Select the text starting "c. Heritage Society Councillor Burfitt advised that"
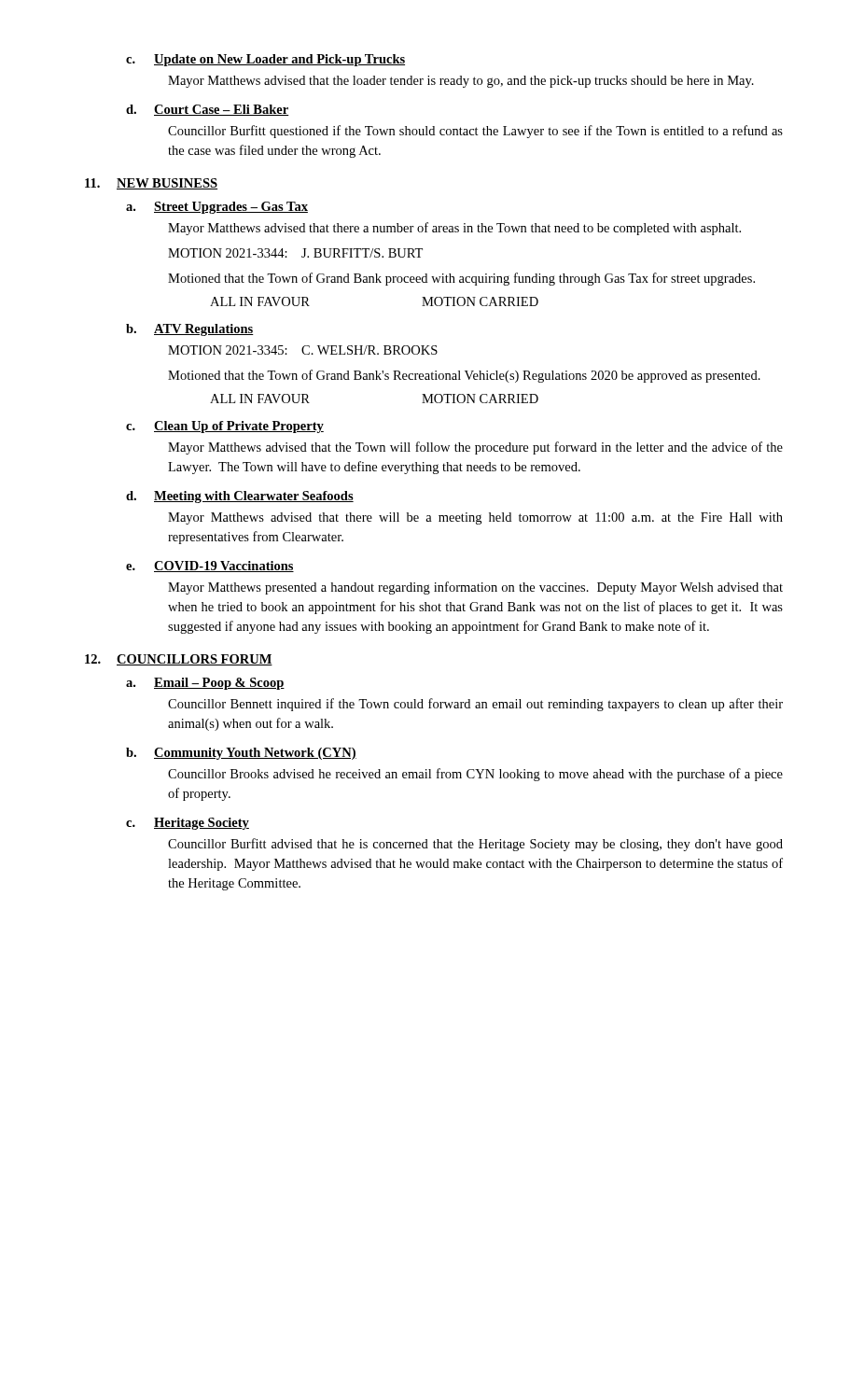 pyautogui.click(x=454, y=854)
